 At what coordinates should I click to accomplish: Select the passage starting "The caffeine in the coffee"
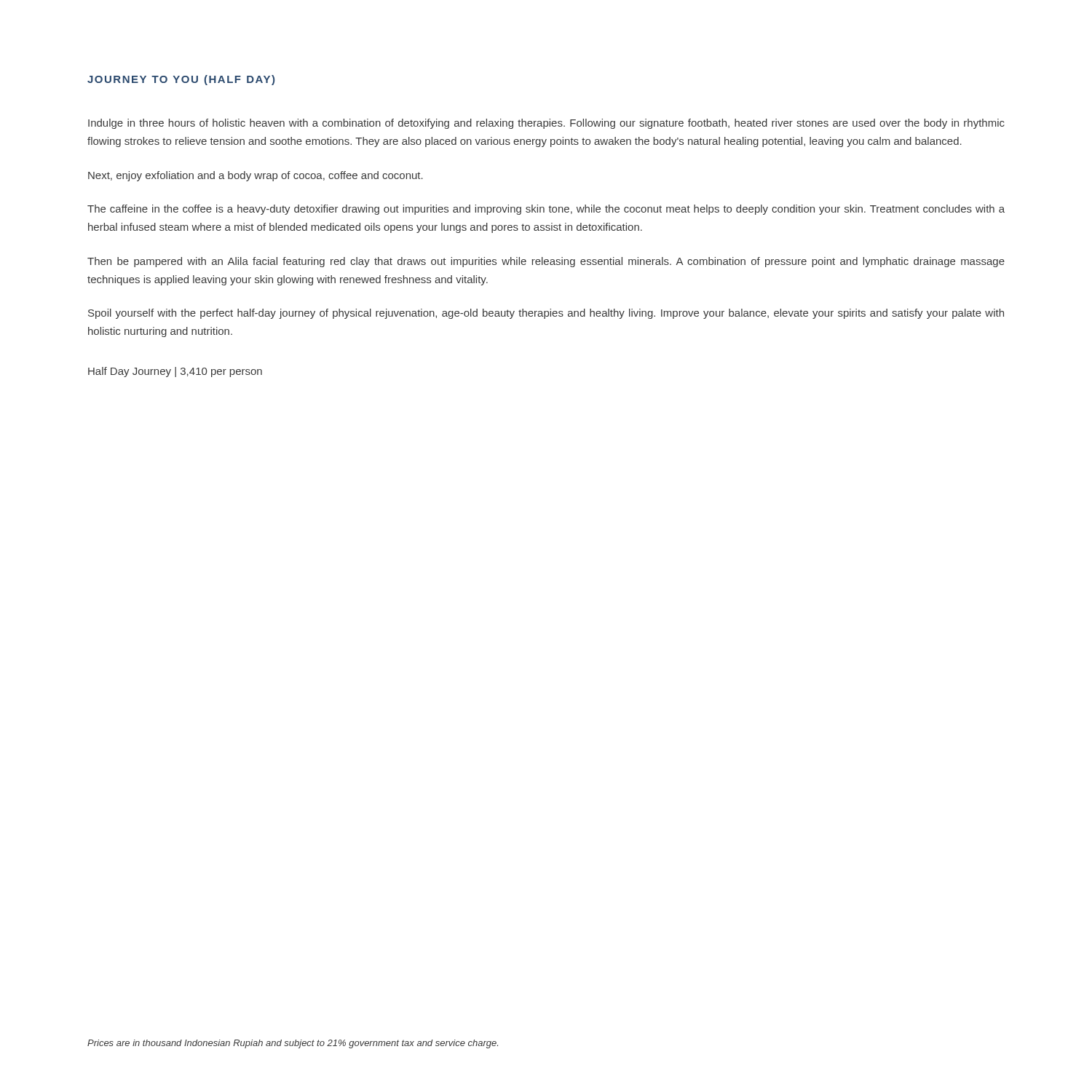546,218
